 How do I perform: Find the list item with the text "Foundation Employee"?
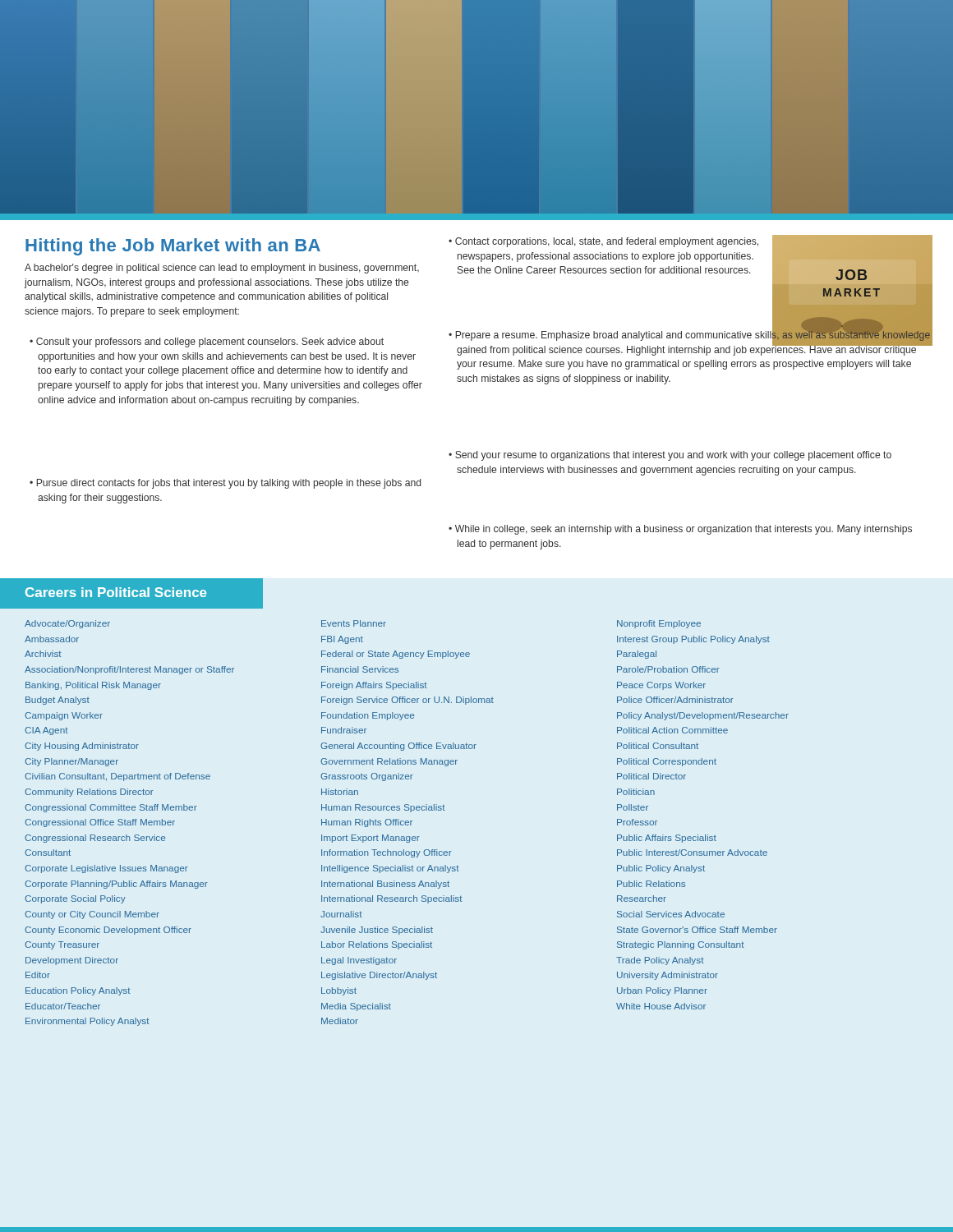click(368, 715)
